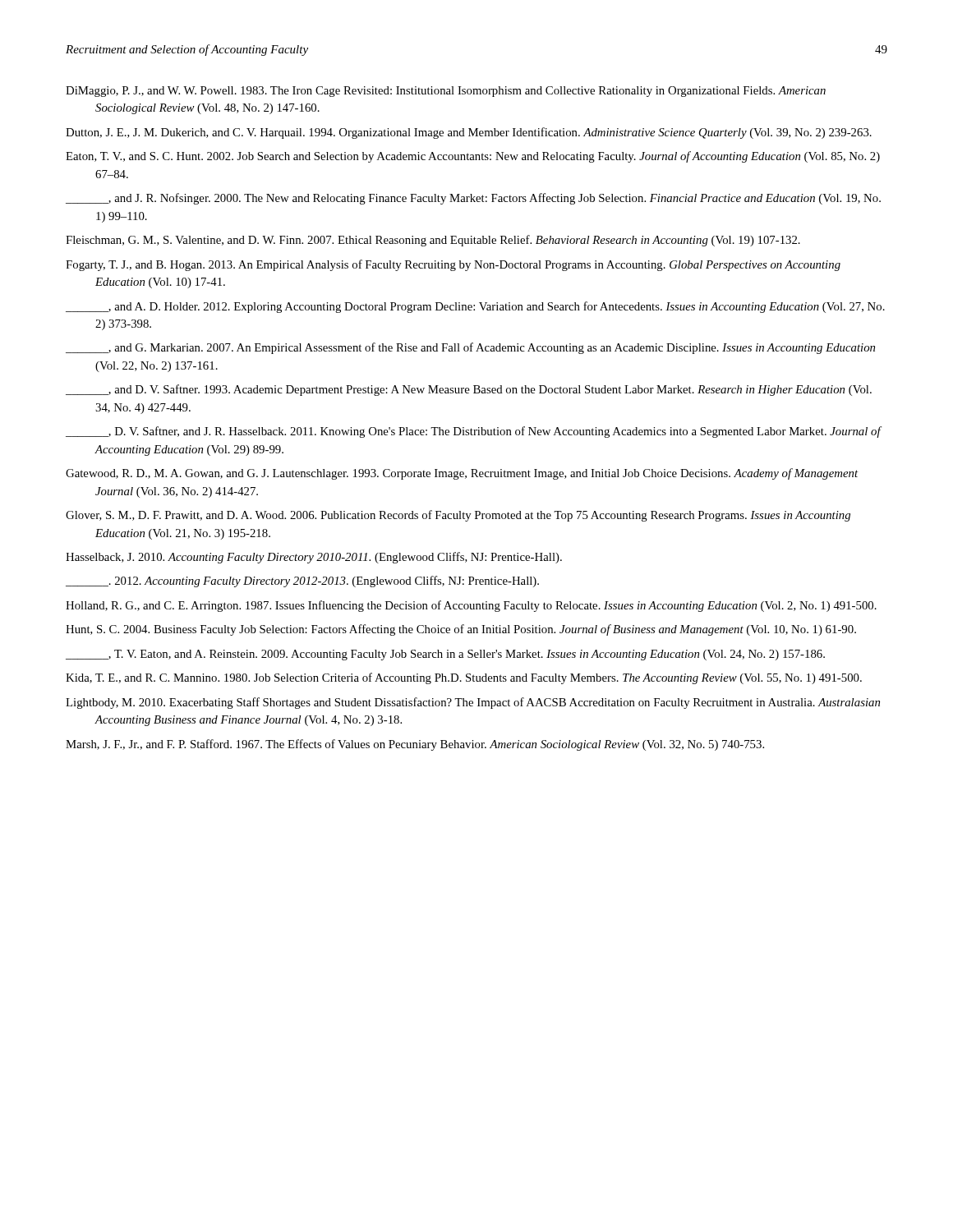
Task: Select the list item that says "Fleischman, G. M., S. Valentine, and"
Action: [433, 240]
